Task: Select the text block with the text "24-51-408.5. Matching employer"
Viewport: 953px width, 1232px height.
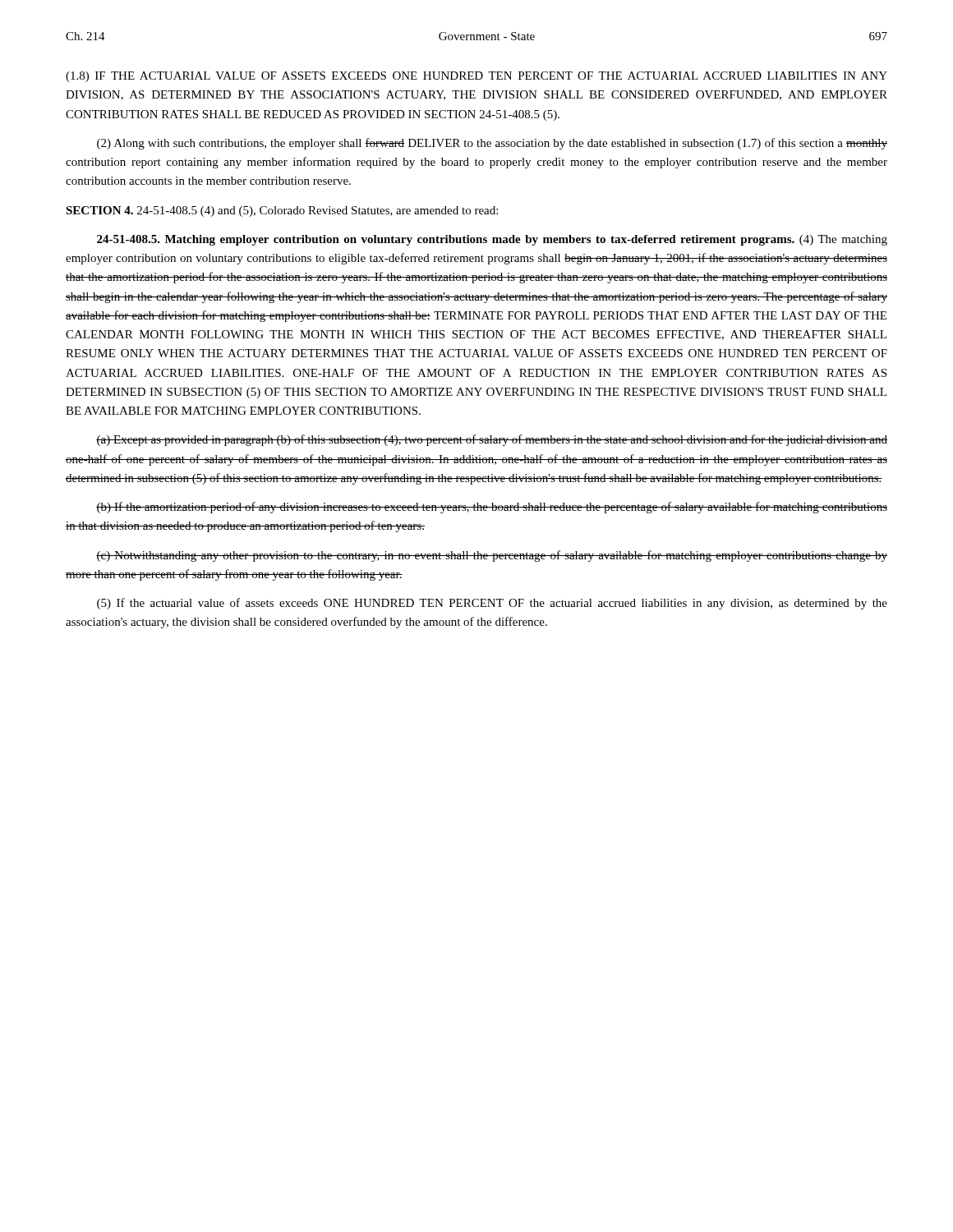Action: [x=476, y=325]
